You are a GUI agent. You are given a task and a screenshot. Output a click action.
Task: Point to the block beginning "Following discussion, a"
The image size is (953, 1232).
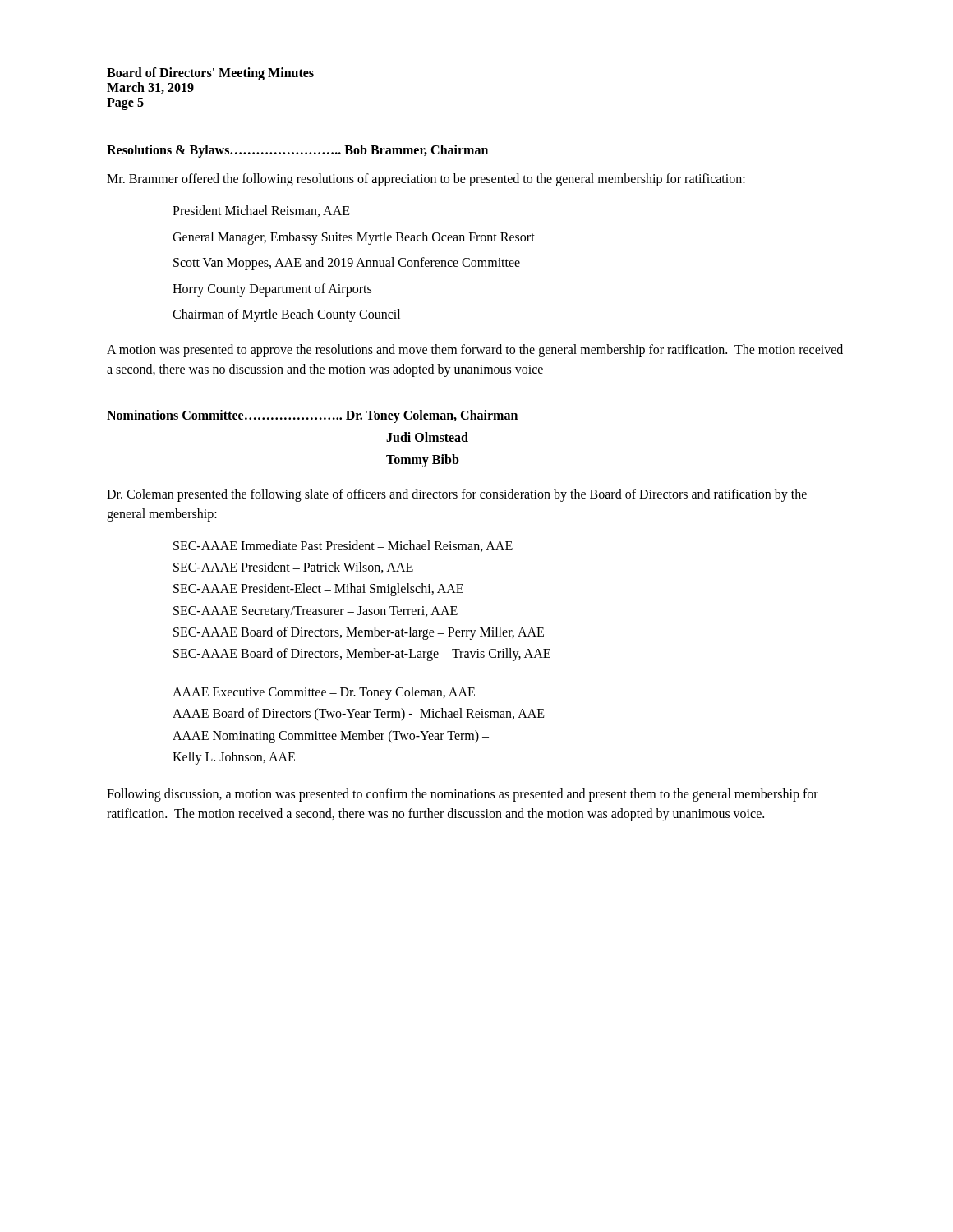(462, 804)
